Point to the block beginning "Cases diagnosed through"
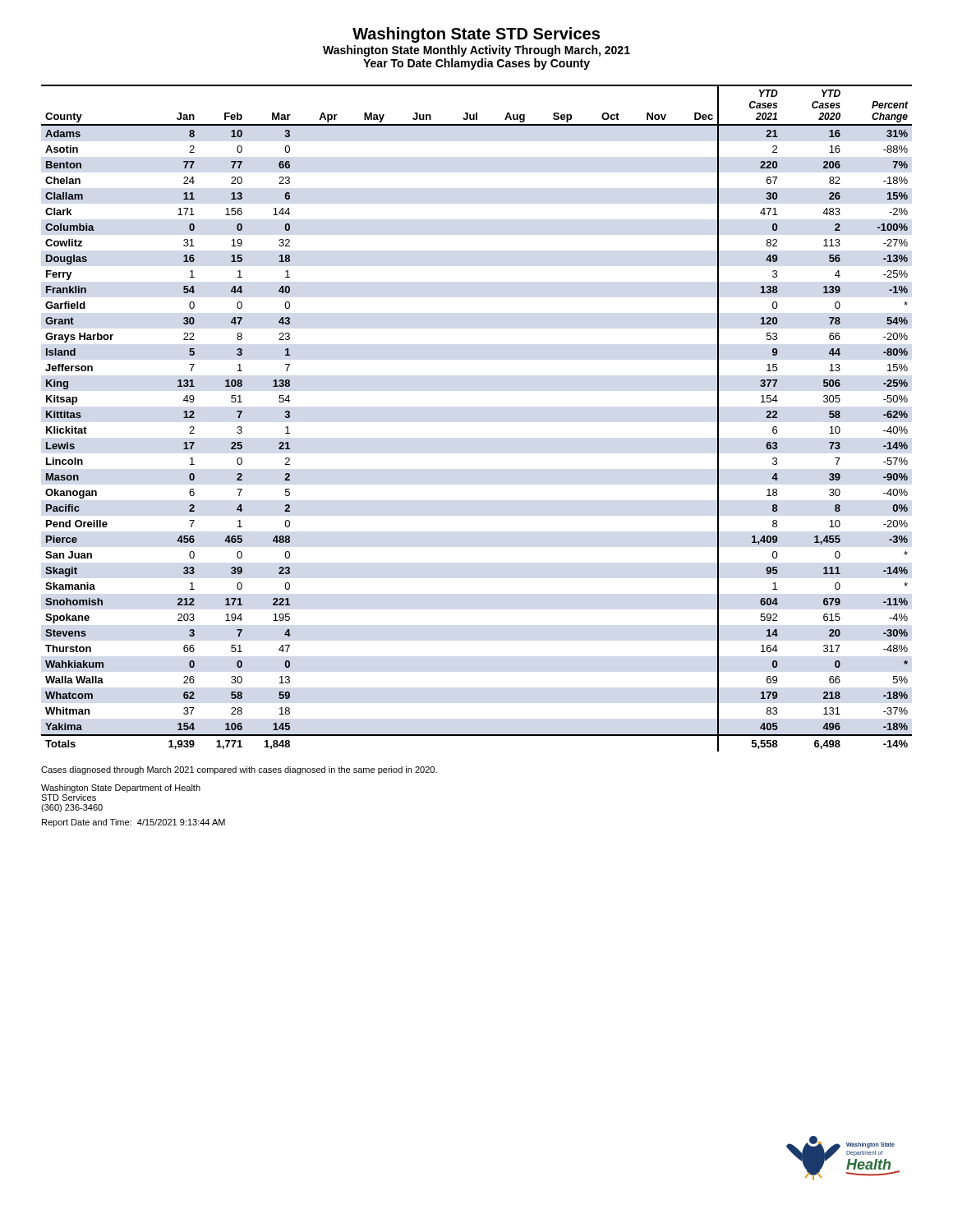The image size is (953, 1232). [239, 770]
